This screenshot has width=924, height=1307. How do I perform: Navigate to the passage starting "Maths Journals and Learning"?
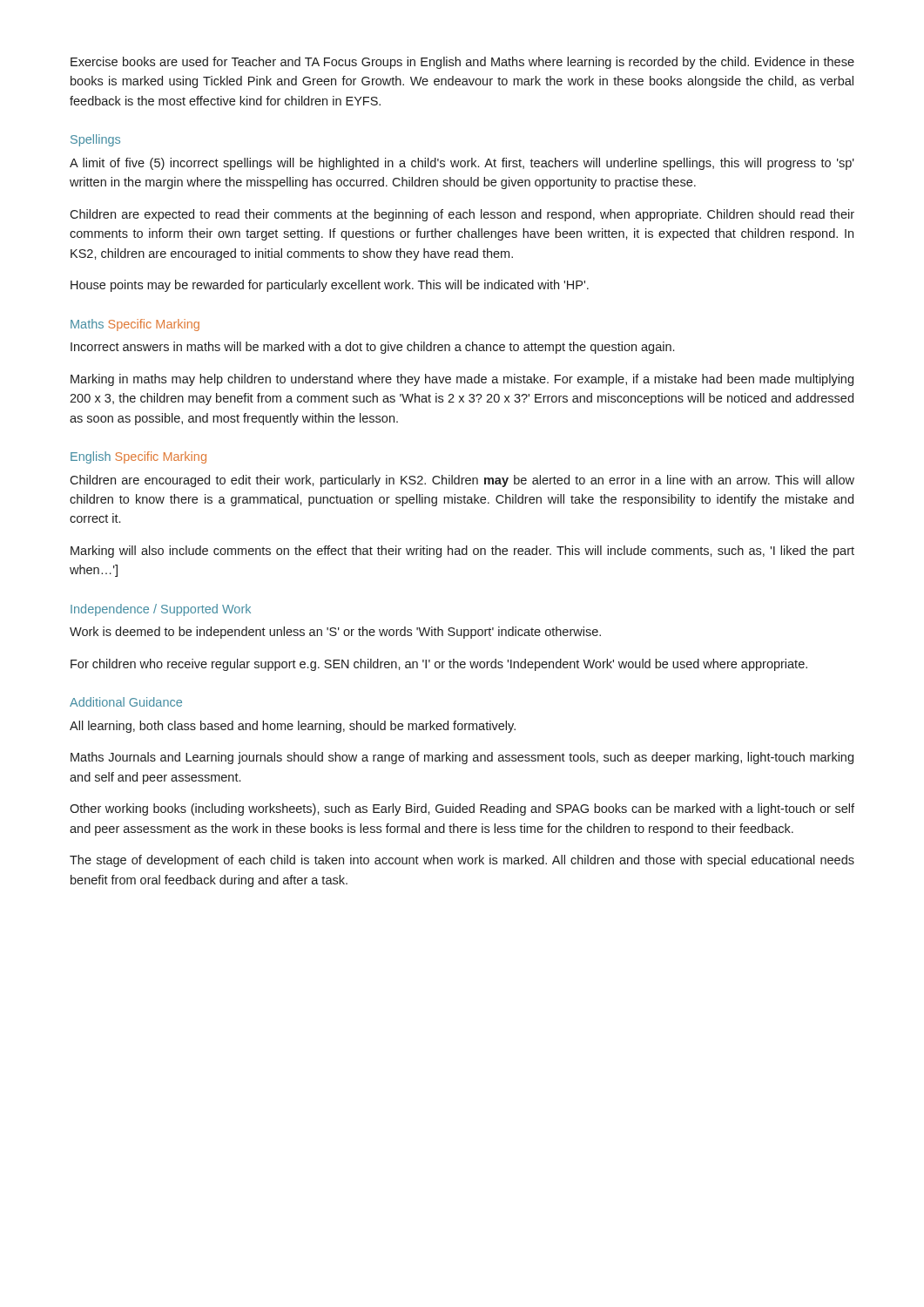point(462,767)
